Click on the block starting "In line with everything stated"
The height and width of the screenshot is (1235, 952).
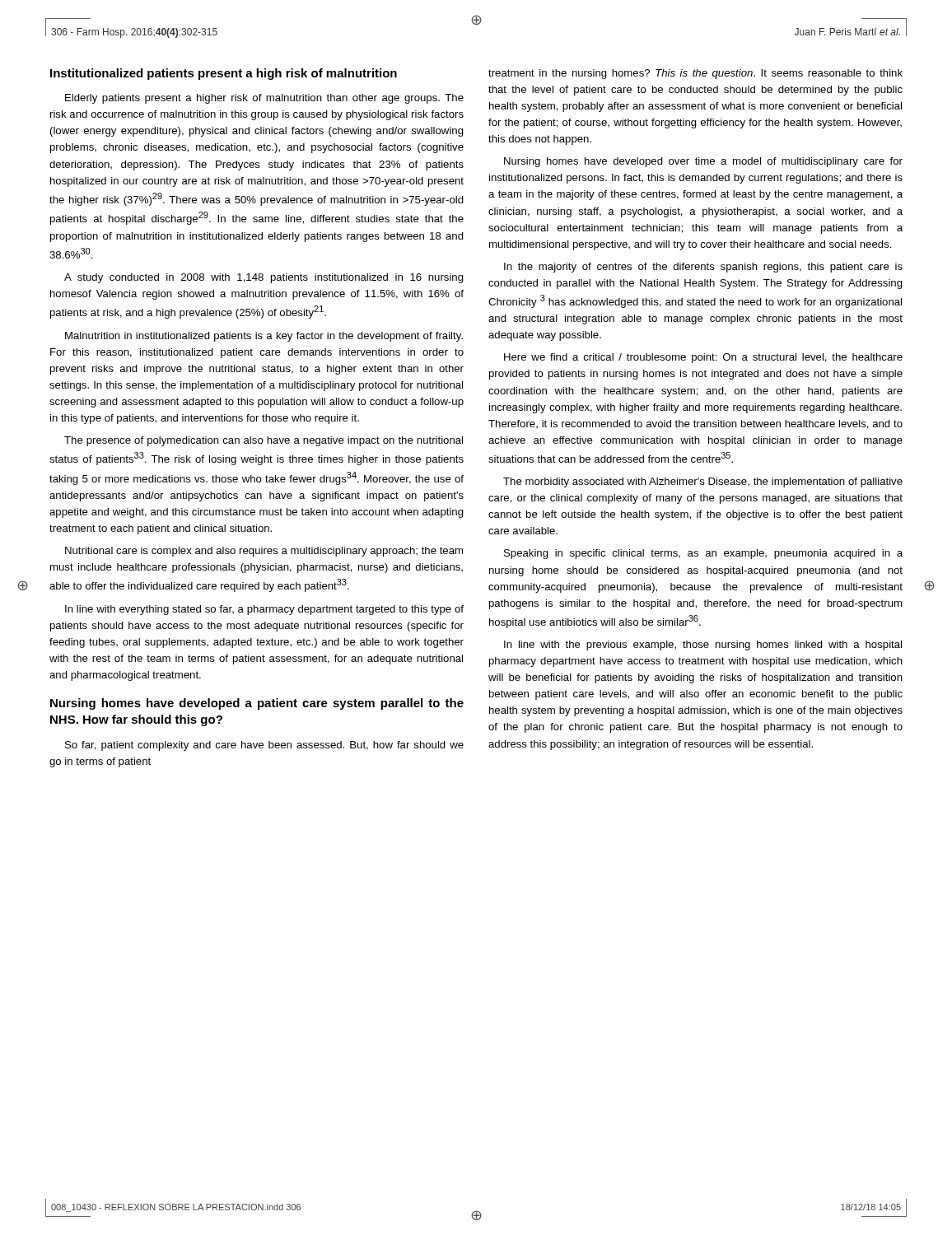tap(257, 642)
